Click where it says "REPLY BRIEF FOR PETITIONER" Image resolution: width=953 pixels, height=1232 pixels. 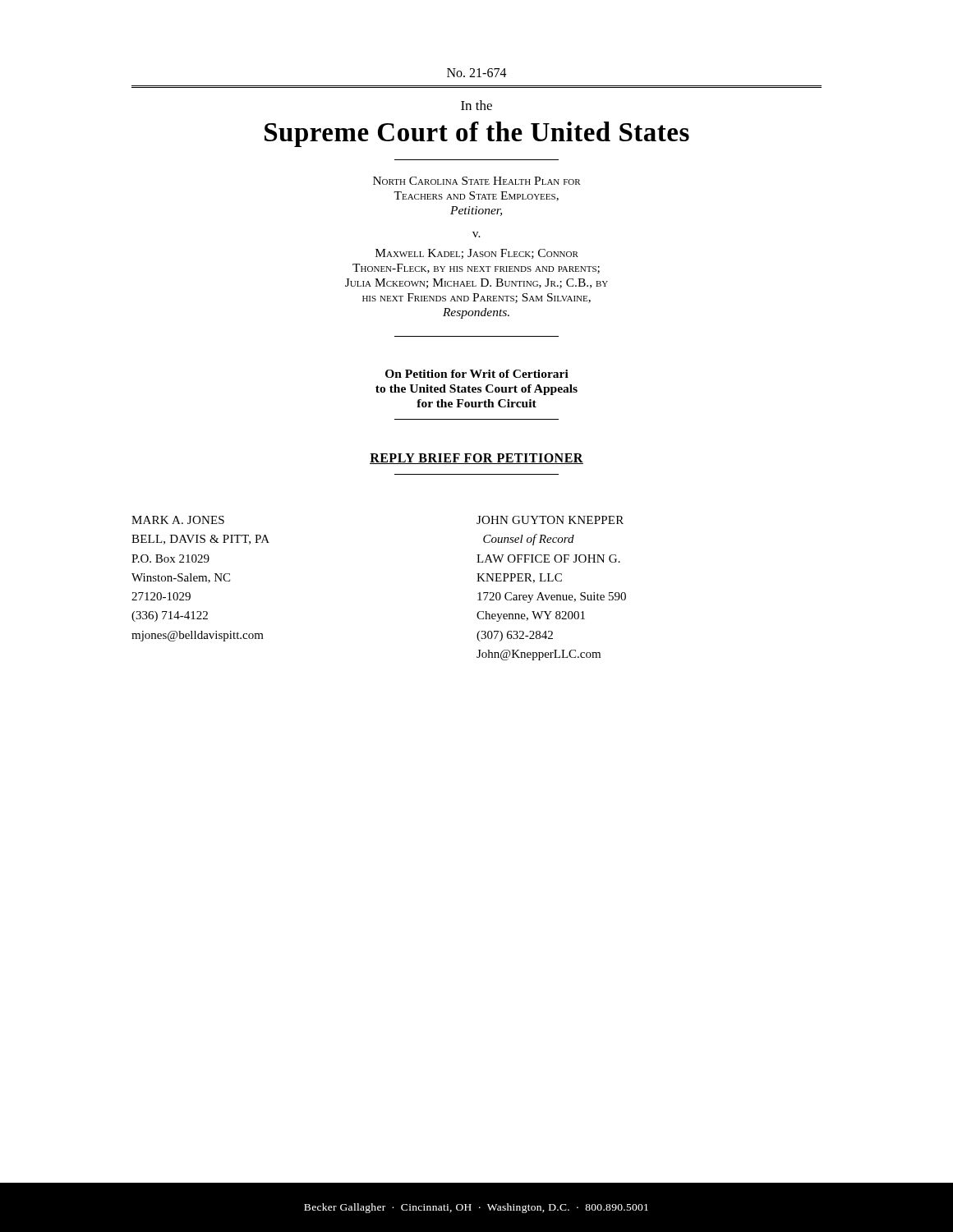476,458
